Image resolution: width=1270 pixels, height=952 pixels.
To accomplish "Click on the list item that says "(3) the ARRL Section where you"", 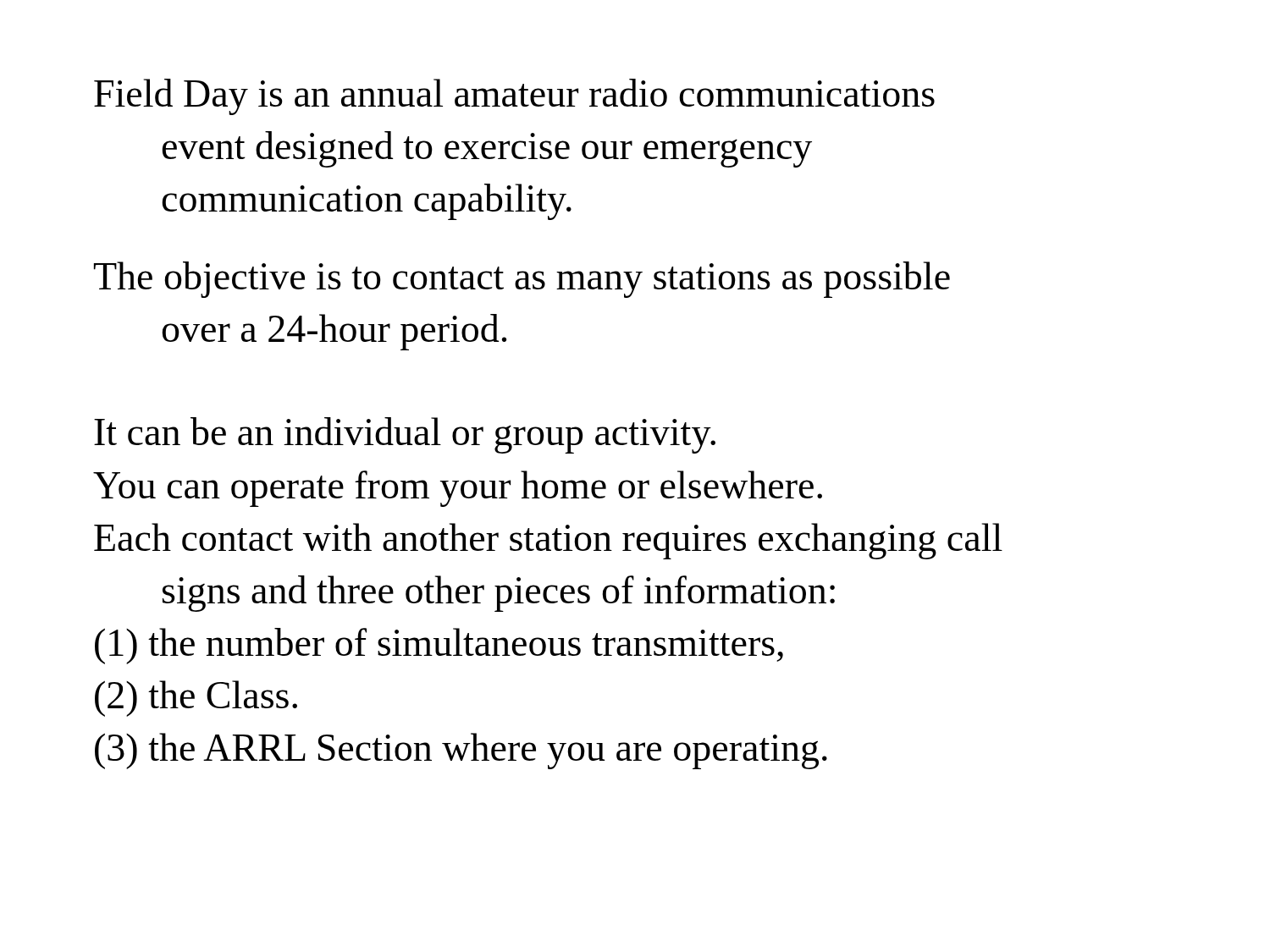I will point(461,748).
